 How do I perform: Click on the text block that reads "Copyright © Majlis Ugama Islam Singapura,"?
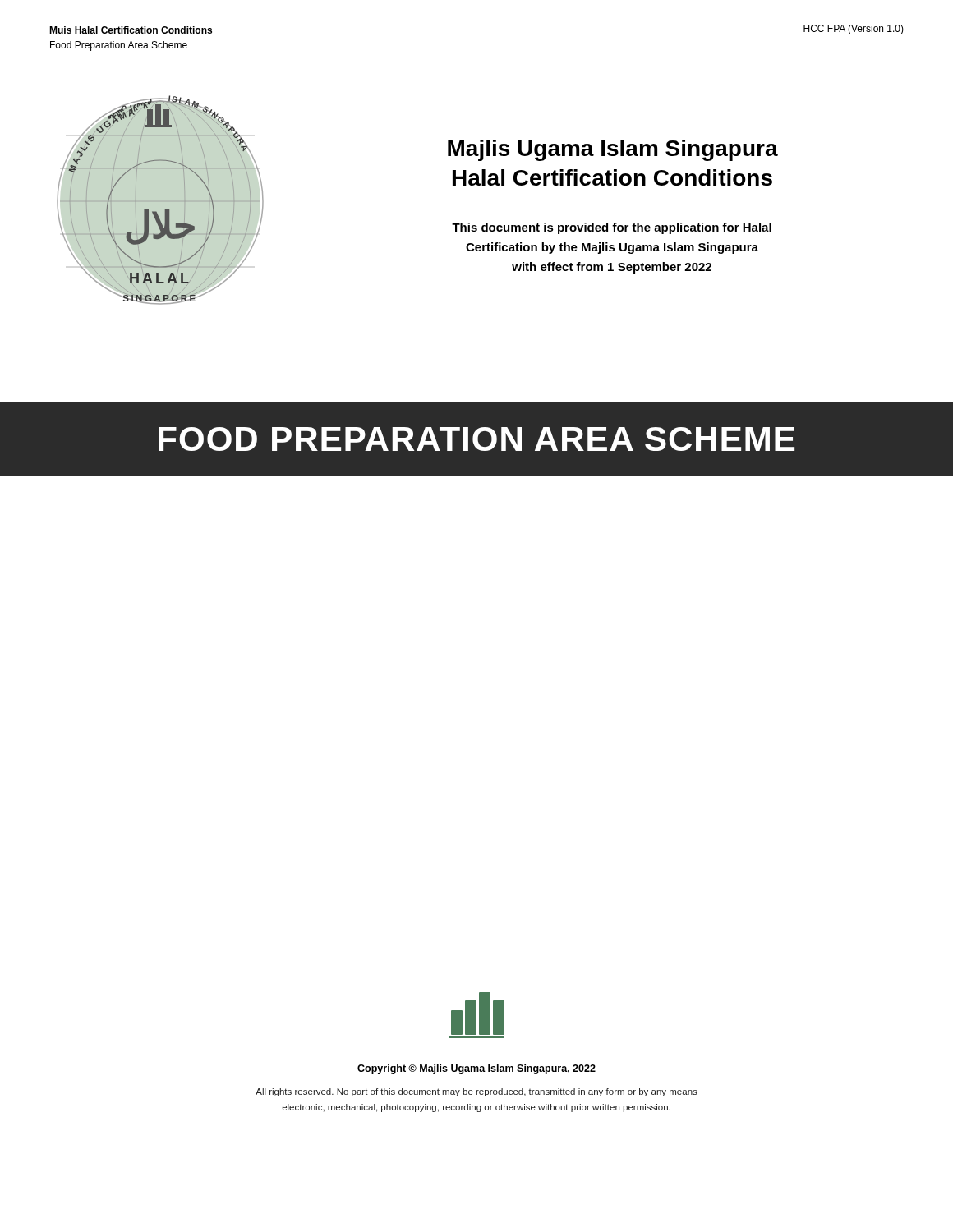pos(476,1089)
